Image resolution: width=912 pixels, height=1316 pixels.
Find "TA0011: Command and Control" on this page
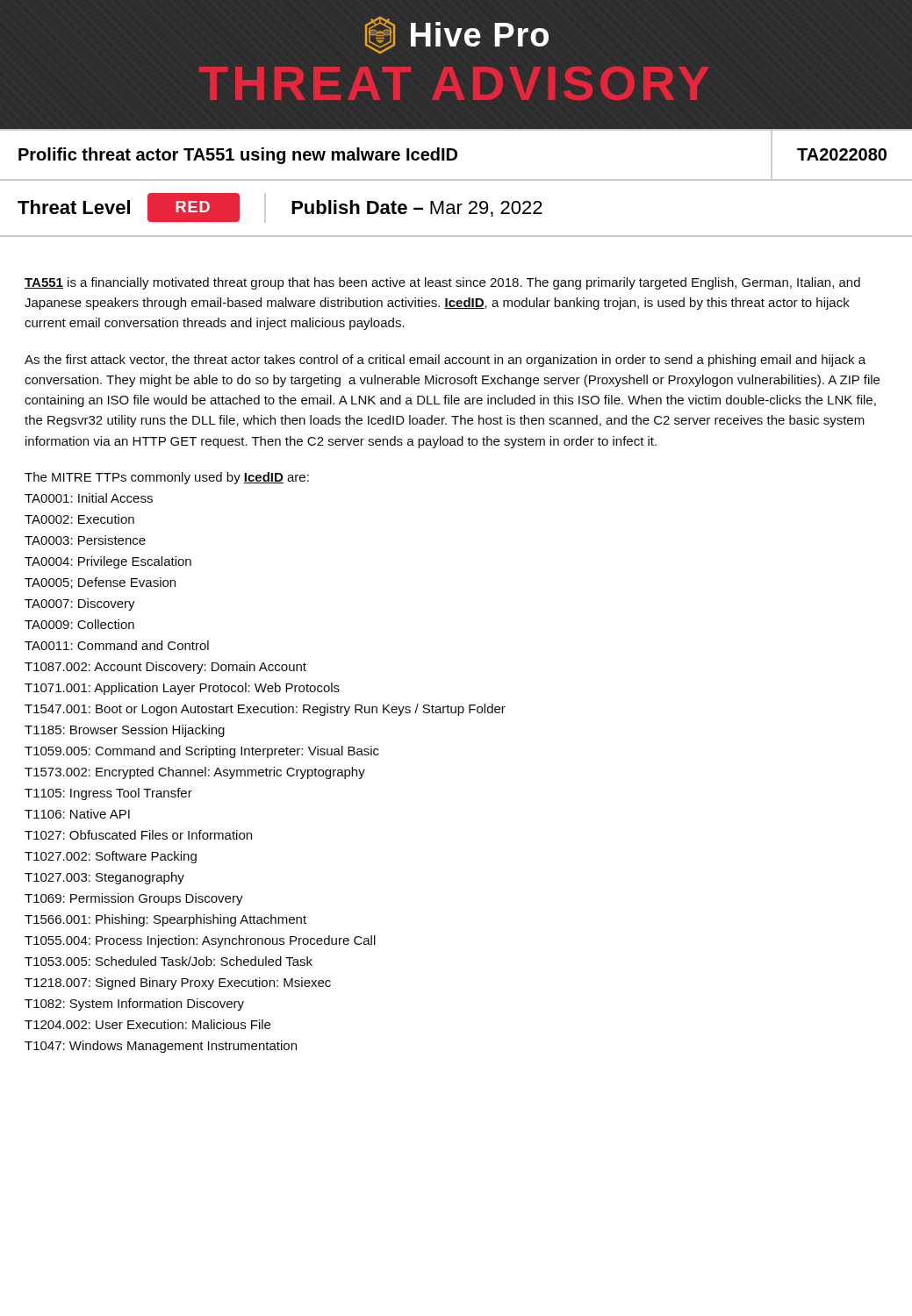[x=117, y=645]
